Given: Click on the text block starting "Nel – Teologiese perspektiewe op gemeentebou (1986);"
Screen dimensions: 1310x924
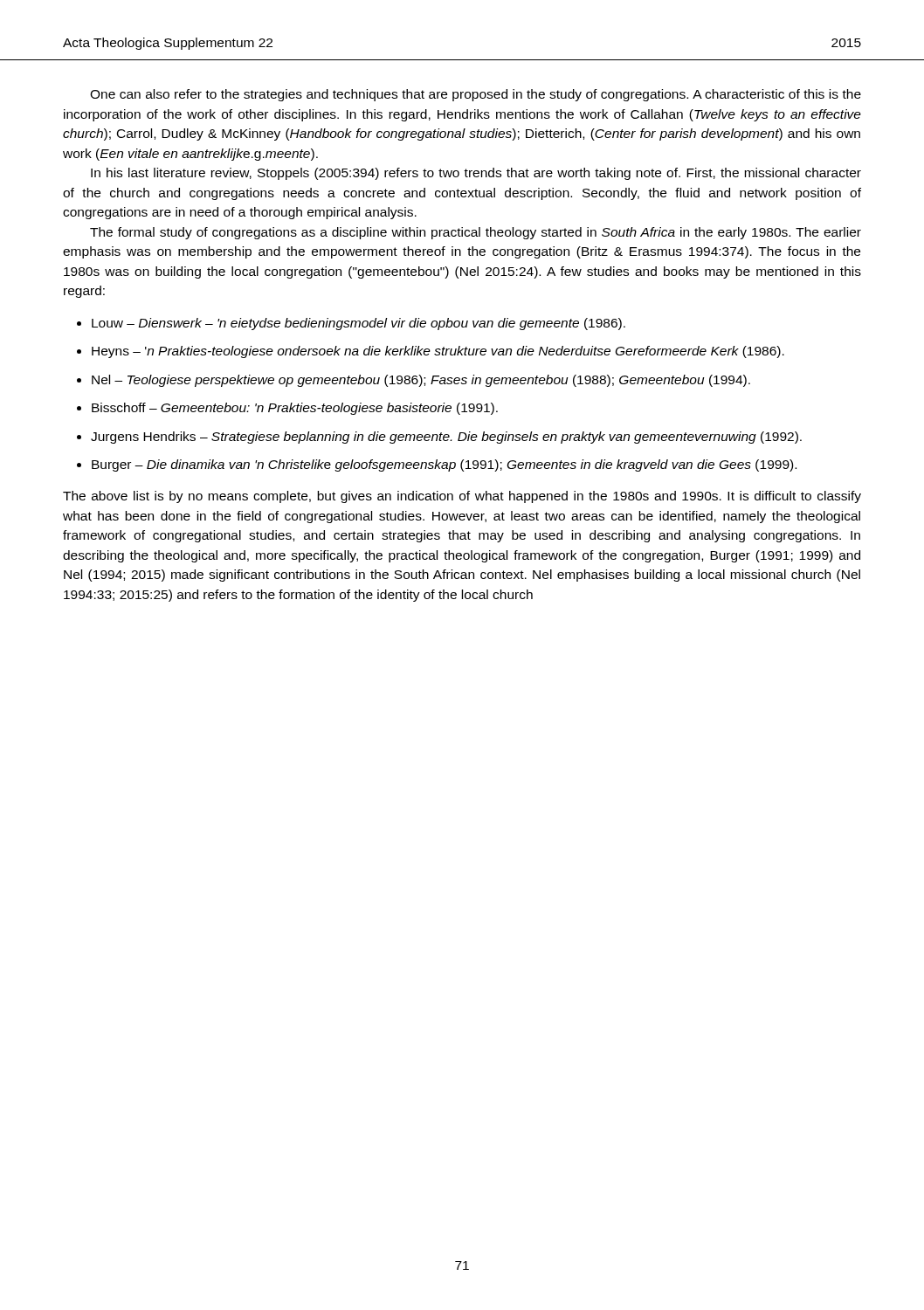Looking at the screenshot, I should coord(421,379).
